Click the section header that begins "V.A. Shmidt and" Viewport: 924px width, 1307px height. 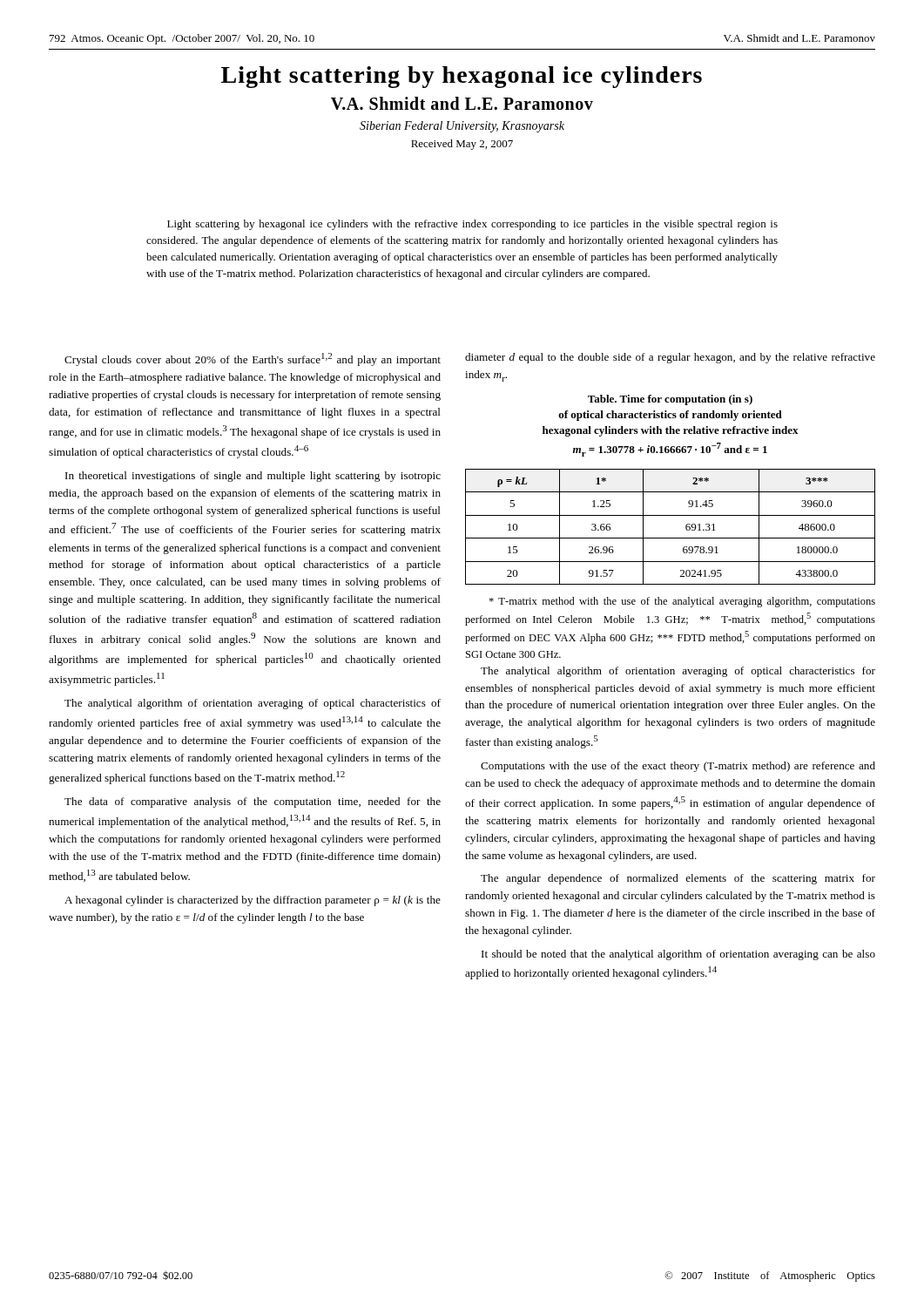[x=462, y=104]
